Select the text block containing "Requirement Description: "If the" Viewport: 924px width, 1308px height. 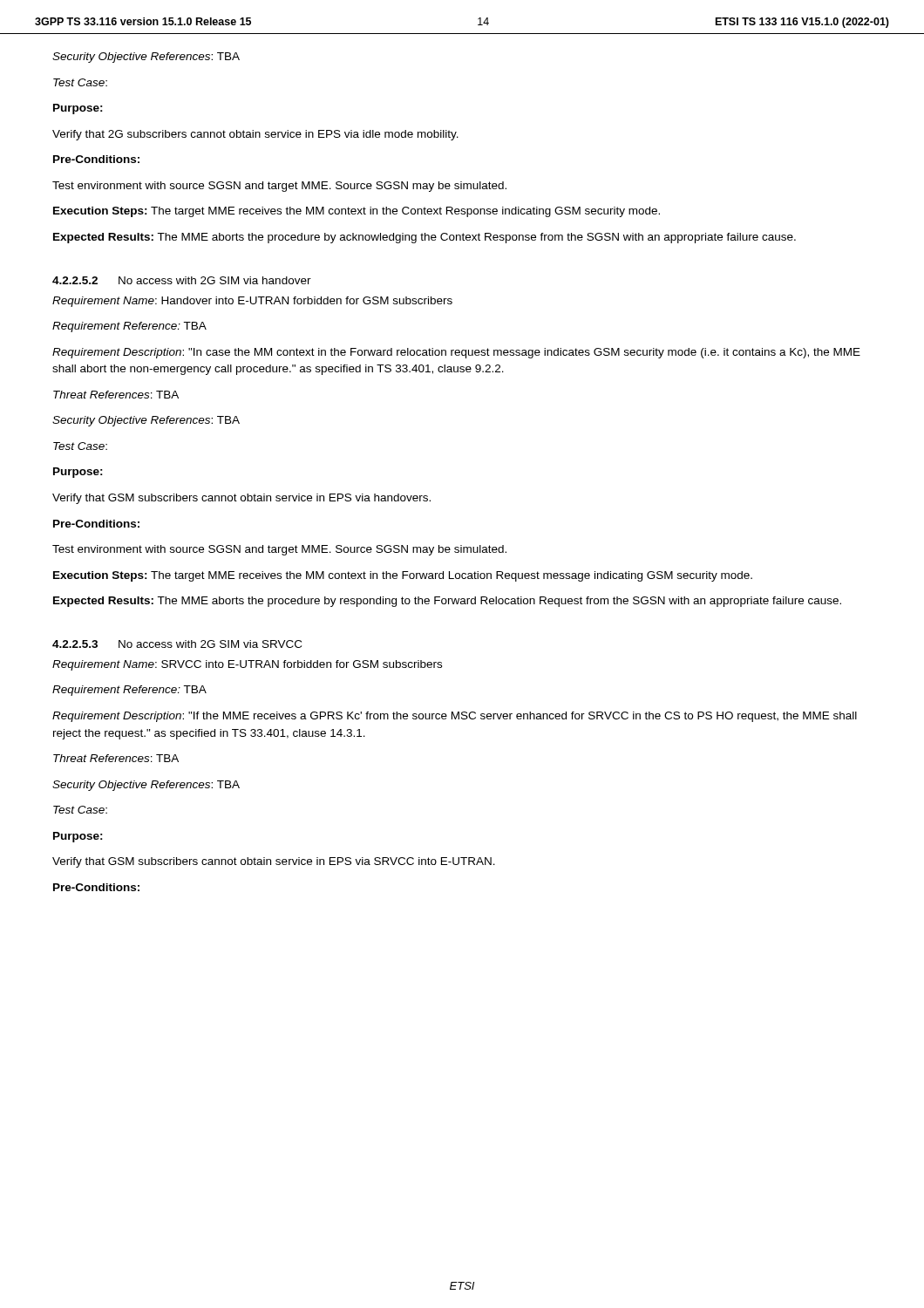(x=455, y=724)
